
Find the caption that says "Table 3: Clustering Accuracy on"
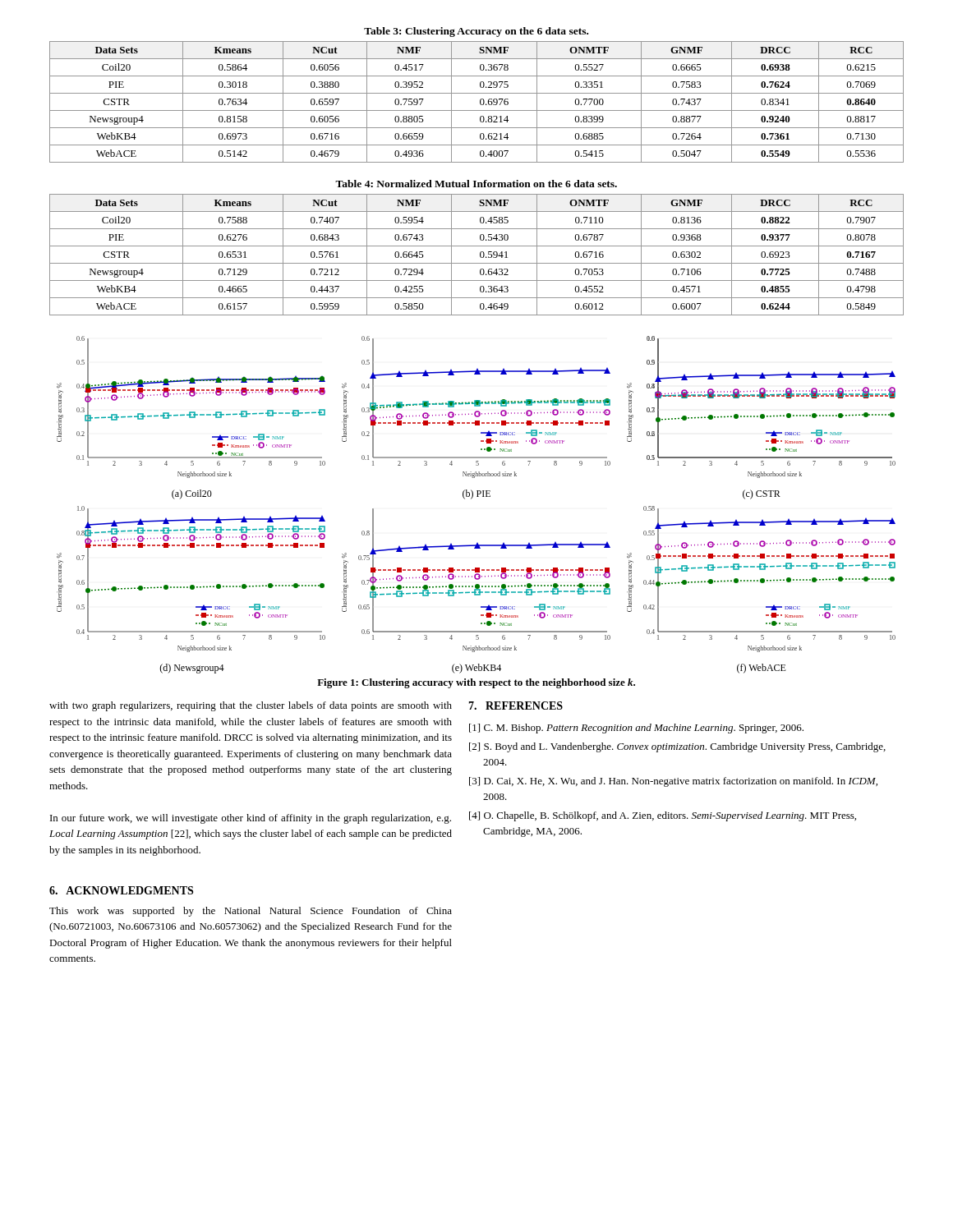[x=476, y=31]
